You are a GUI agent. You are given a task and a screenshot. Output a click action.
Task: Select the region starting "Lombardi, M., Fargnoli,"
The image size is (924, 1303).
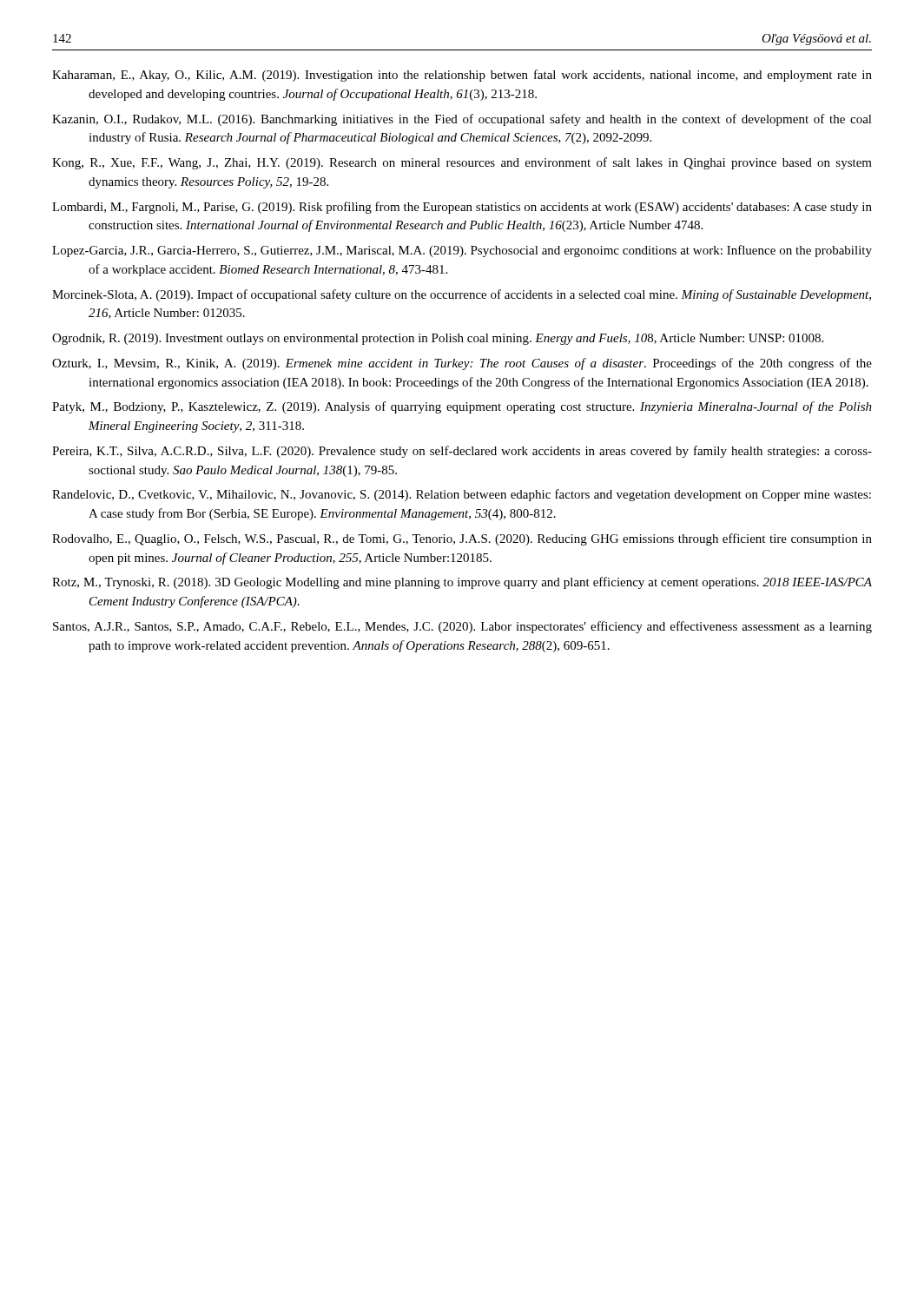coord(462,216)
